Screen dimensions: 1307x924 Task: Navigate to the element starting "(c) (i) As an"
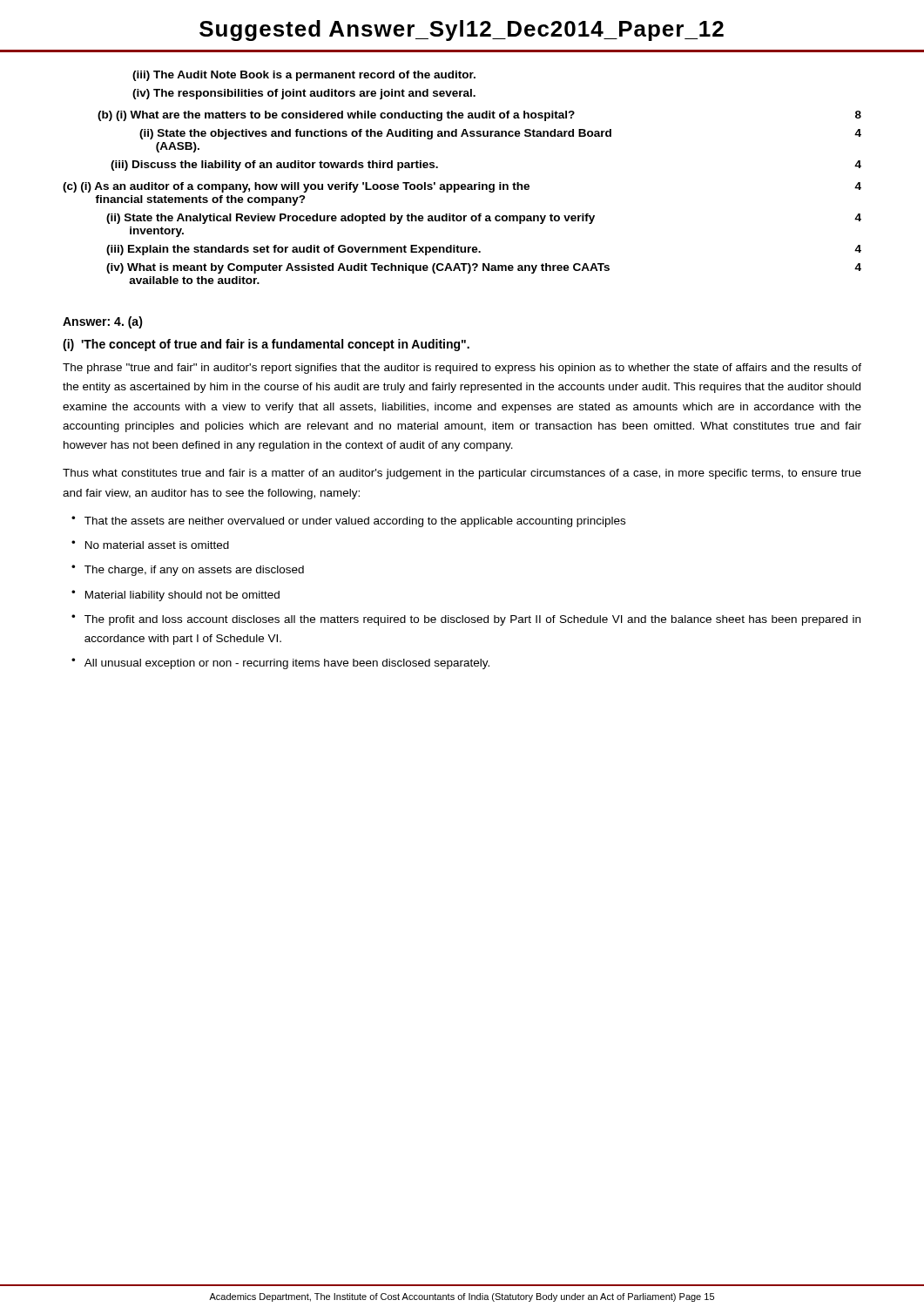pyautogui.click(x=462, y=193)
